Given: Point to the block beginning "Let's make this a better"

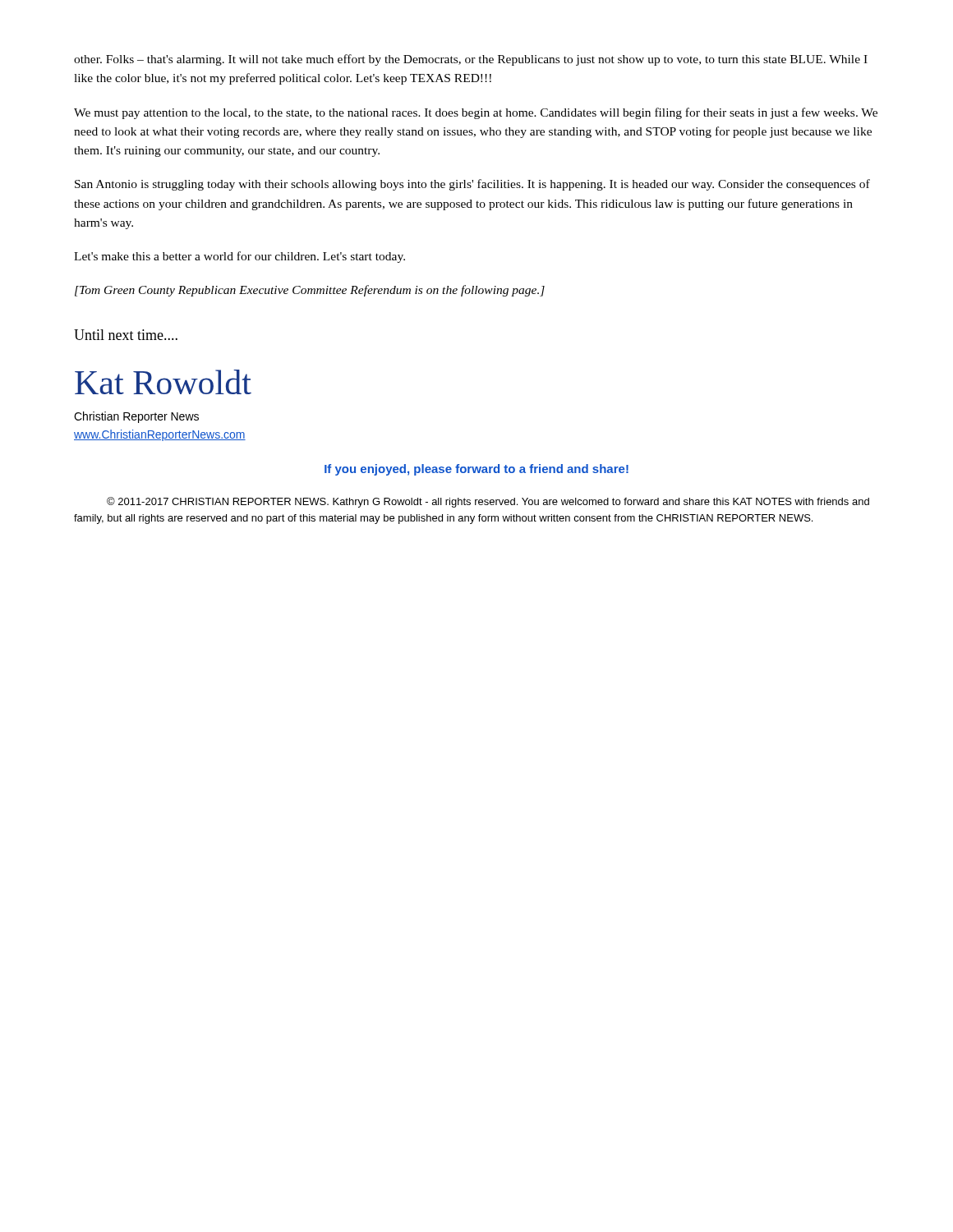Looking at the screenshot, I should pos(240,256).
